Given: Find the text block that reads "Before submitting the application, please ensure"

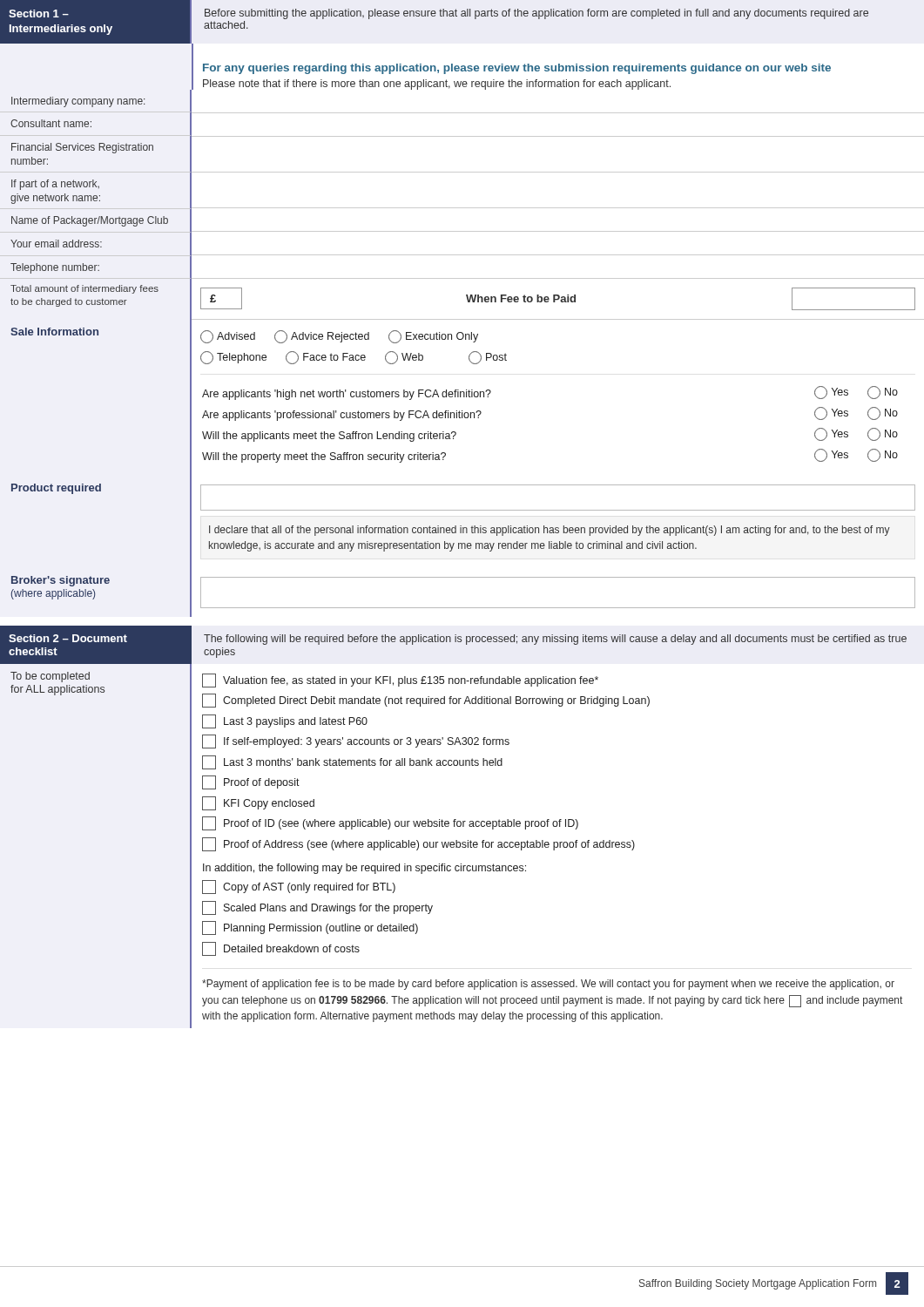Looking at the screenshot, I should pyautogui.click(x=536, y=19).
